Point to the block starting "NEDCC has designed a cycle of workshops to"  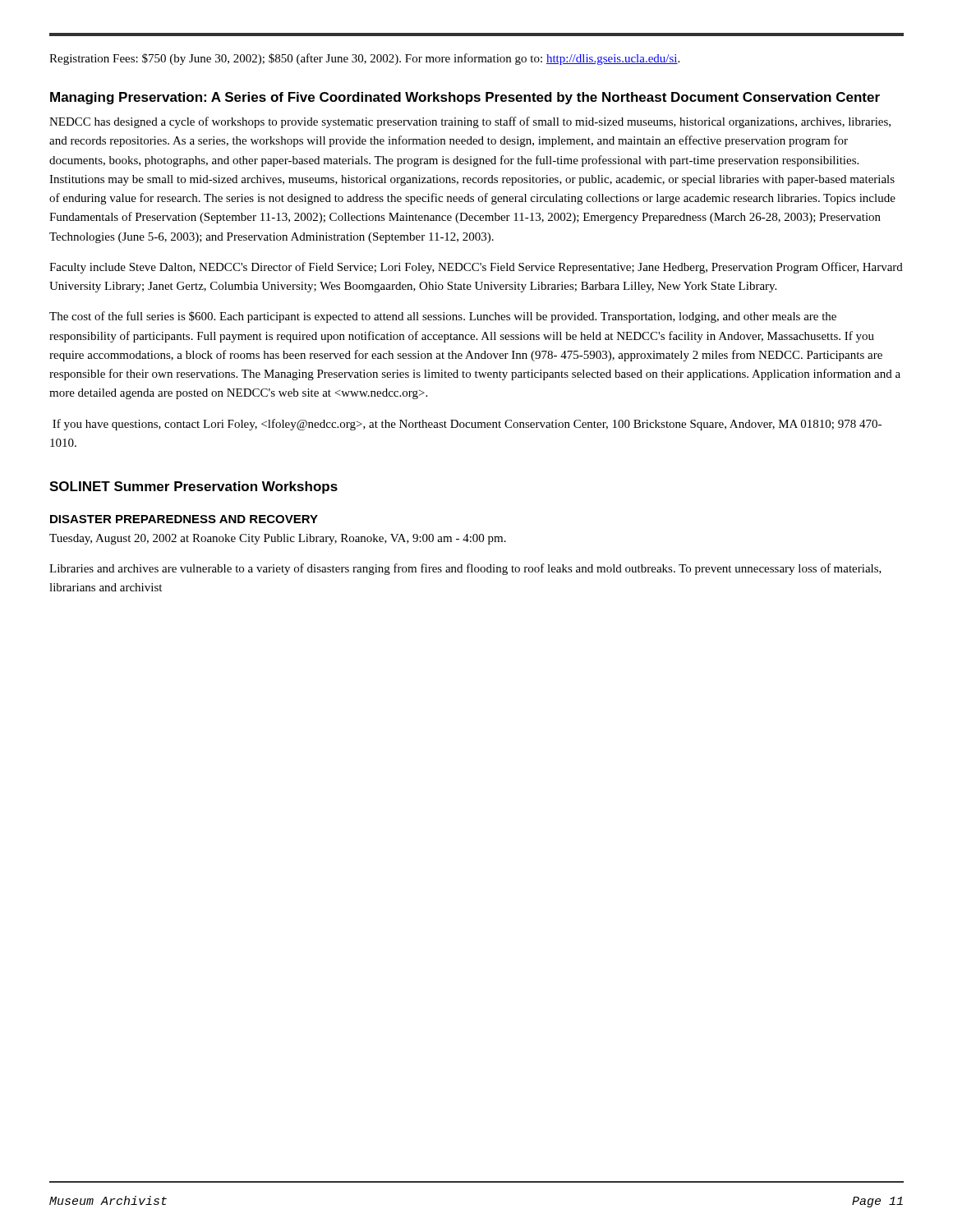coord(472,179)
